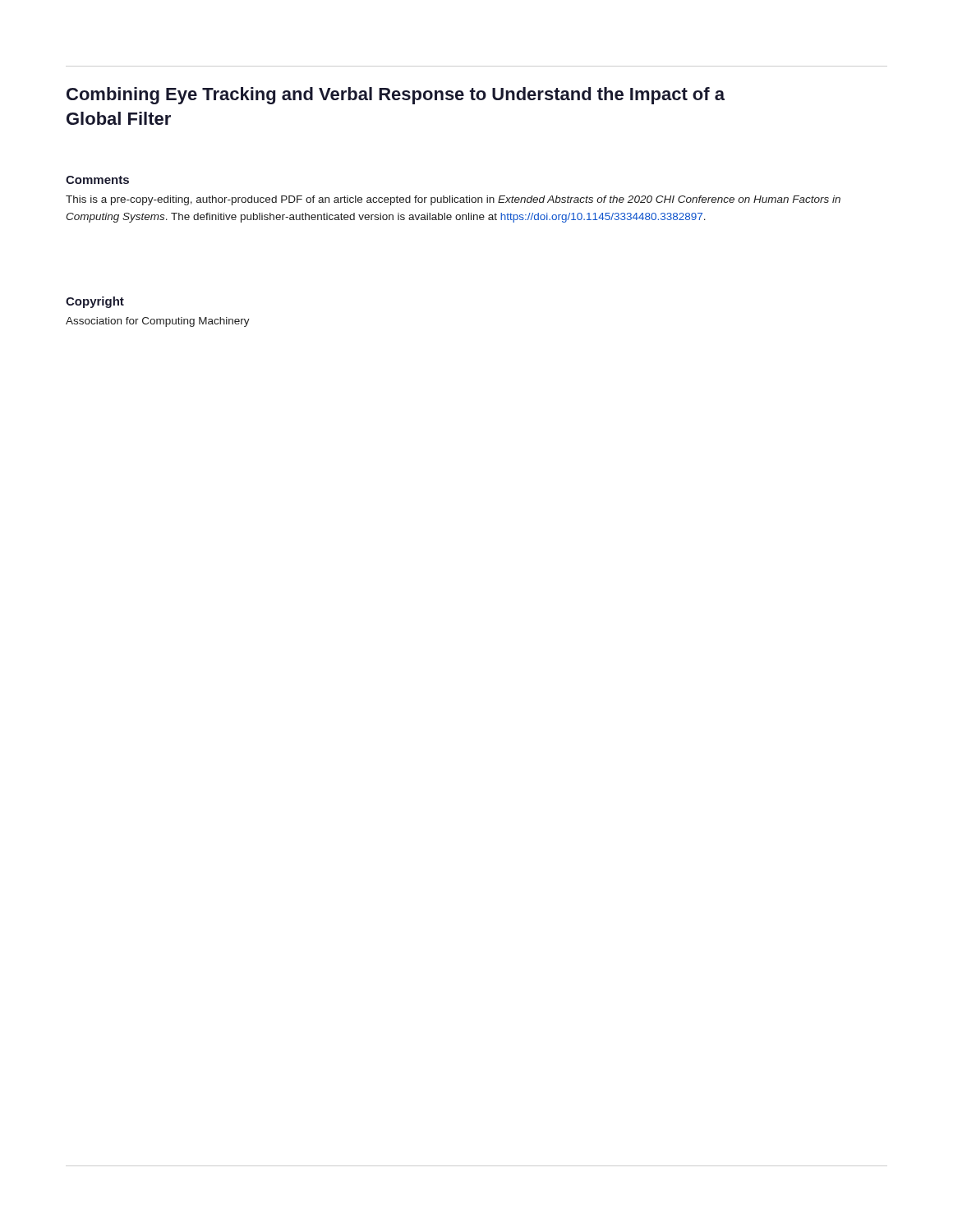Where does it say "Association for Computing Machinery"?
953x1232 pixels.
pos(158,322)
